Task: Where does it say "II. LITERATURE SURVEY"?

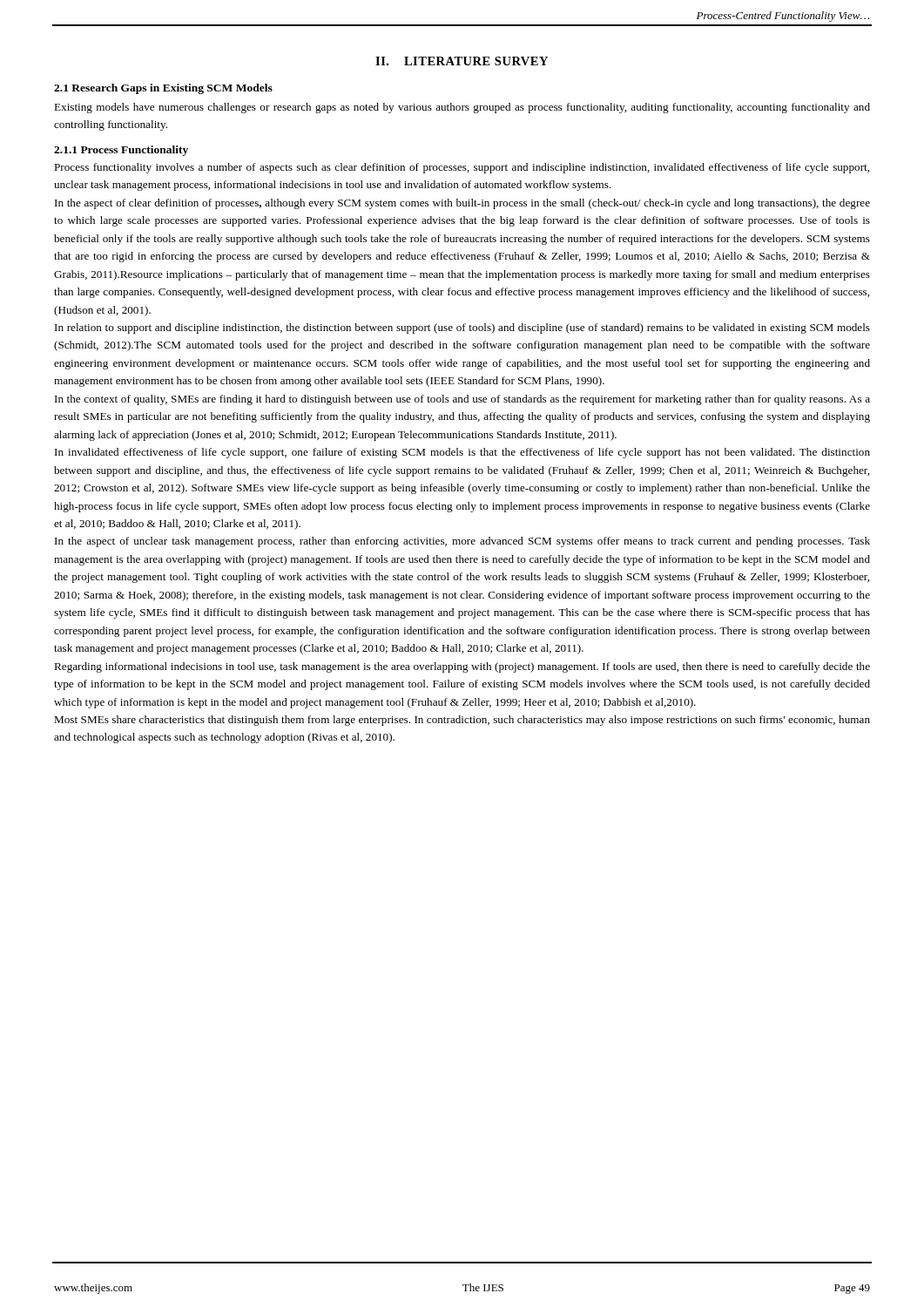Action: (x=462, y=61)
